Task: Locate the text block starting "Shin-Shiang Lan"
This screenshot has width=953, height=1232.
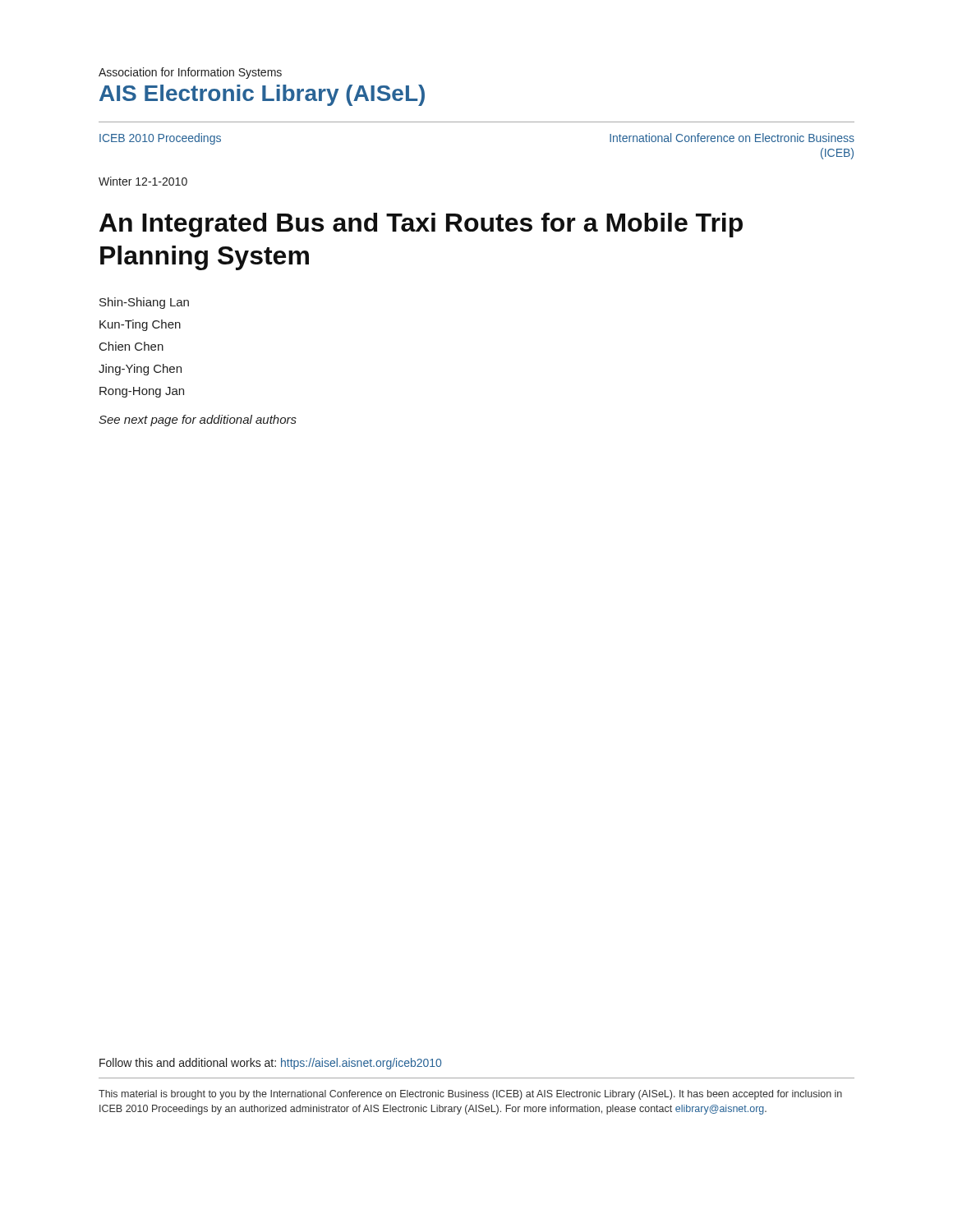Action: coord(144,302)
